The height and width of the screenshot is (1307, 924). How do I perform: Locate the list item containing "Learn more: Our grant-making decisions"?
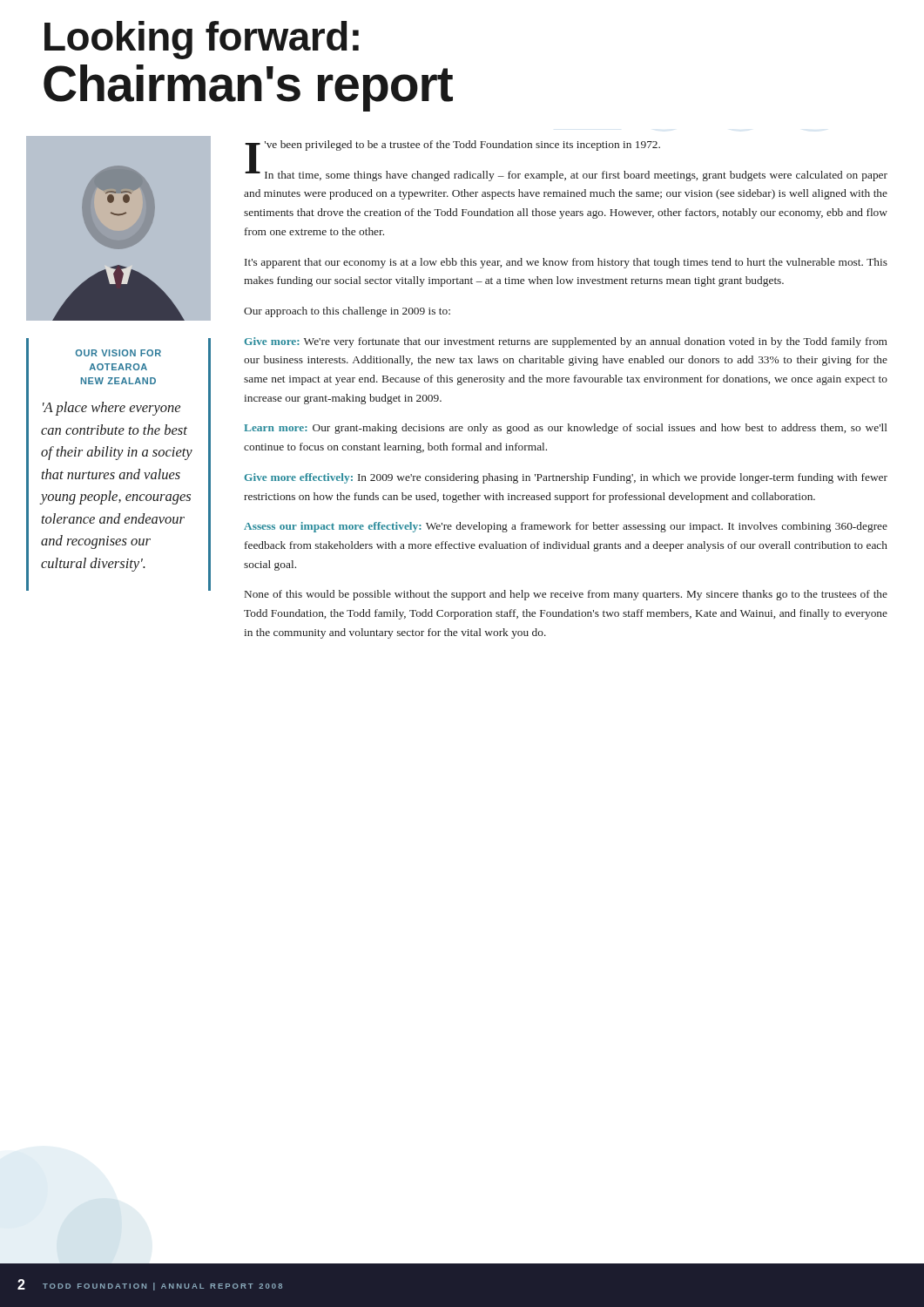(566, 437)
